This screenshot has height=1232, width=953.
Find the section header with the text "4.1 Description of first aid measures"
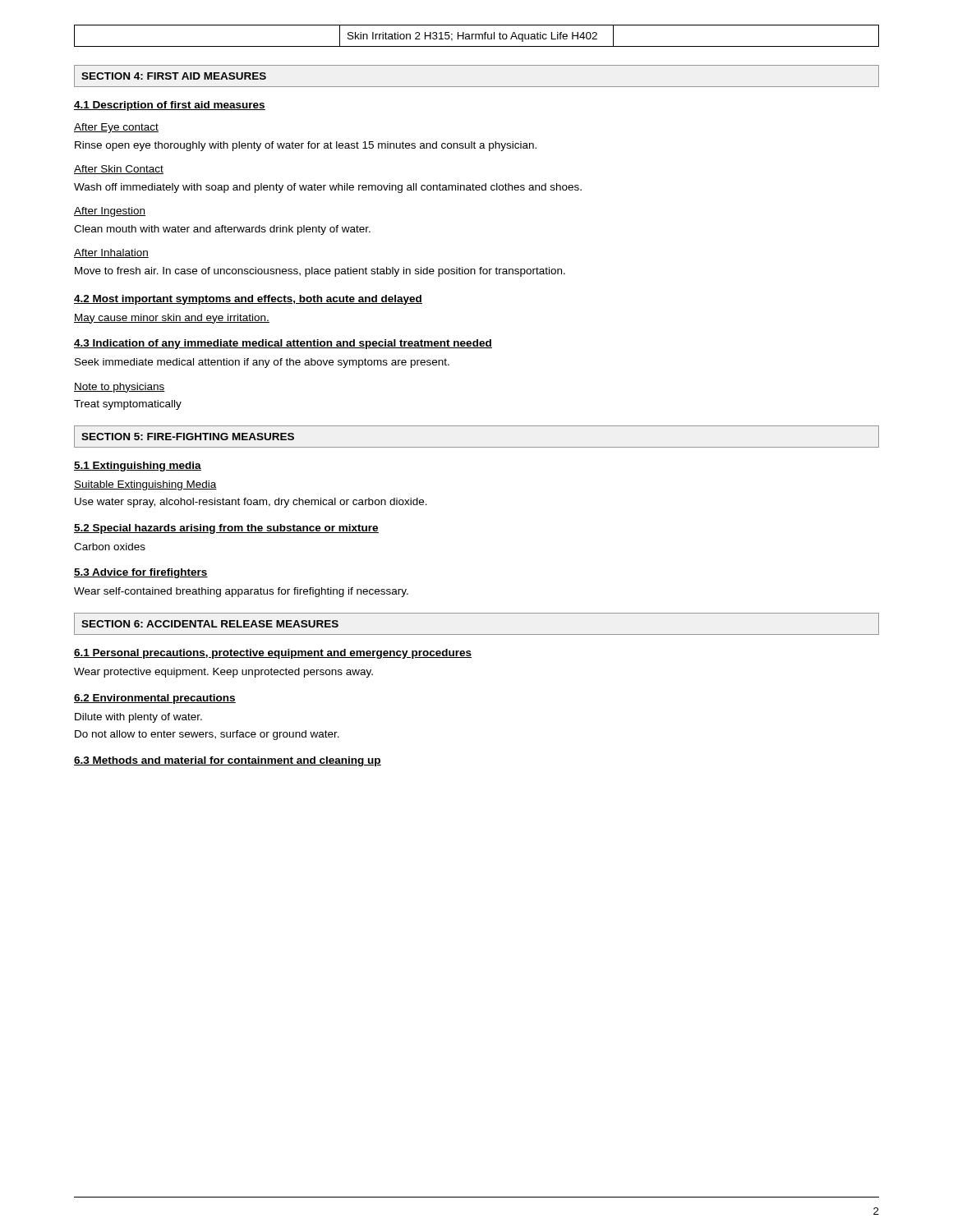169,105
